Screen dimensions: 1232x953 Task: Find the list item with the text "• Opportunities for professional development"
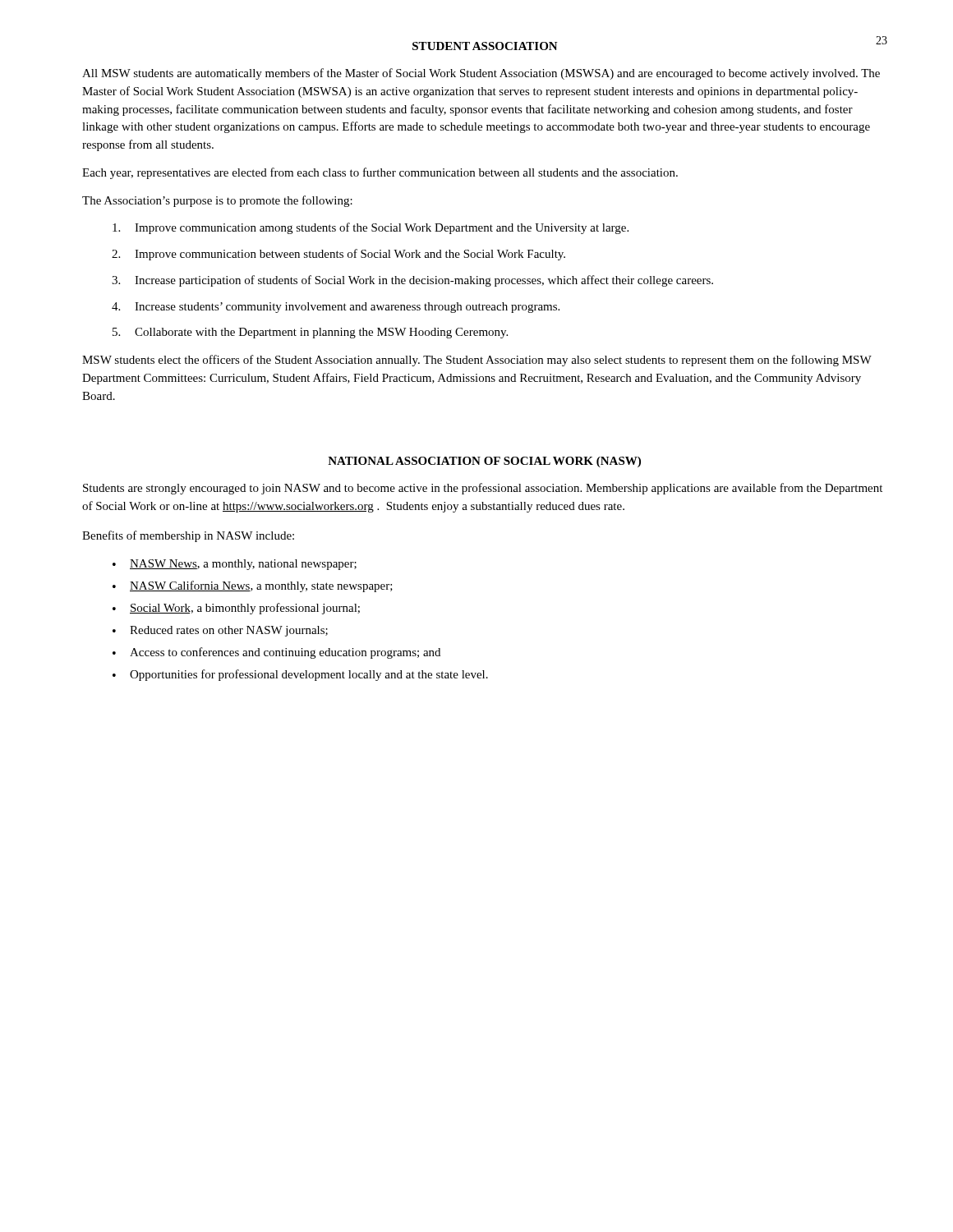click(300, 676)
